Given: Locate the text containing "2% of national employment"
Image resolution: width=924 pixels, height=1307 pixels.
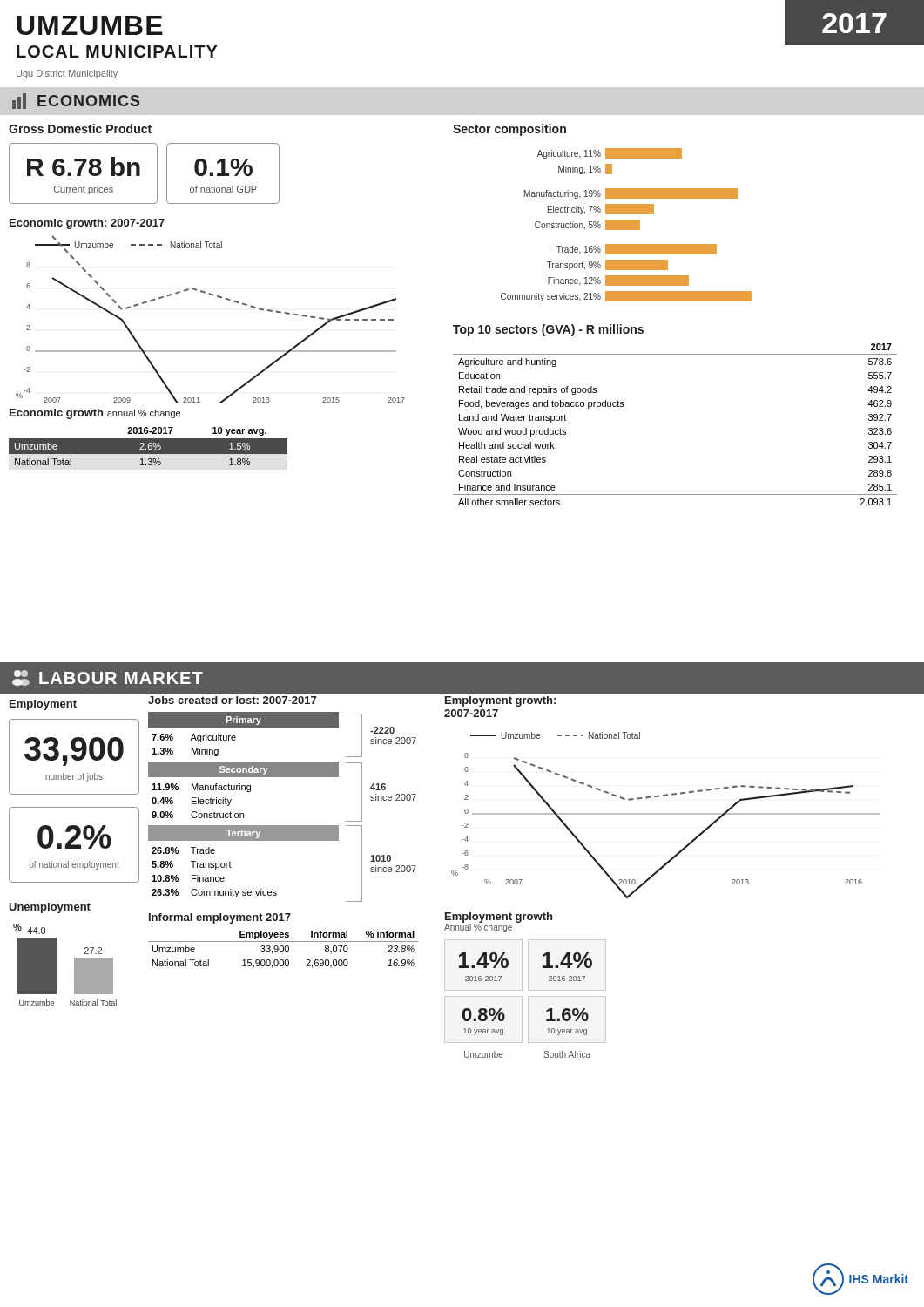Looking at the screenshot, I should tap(74, 844).
